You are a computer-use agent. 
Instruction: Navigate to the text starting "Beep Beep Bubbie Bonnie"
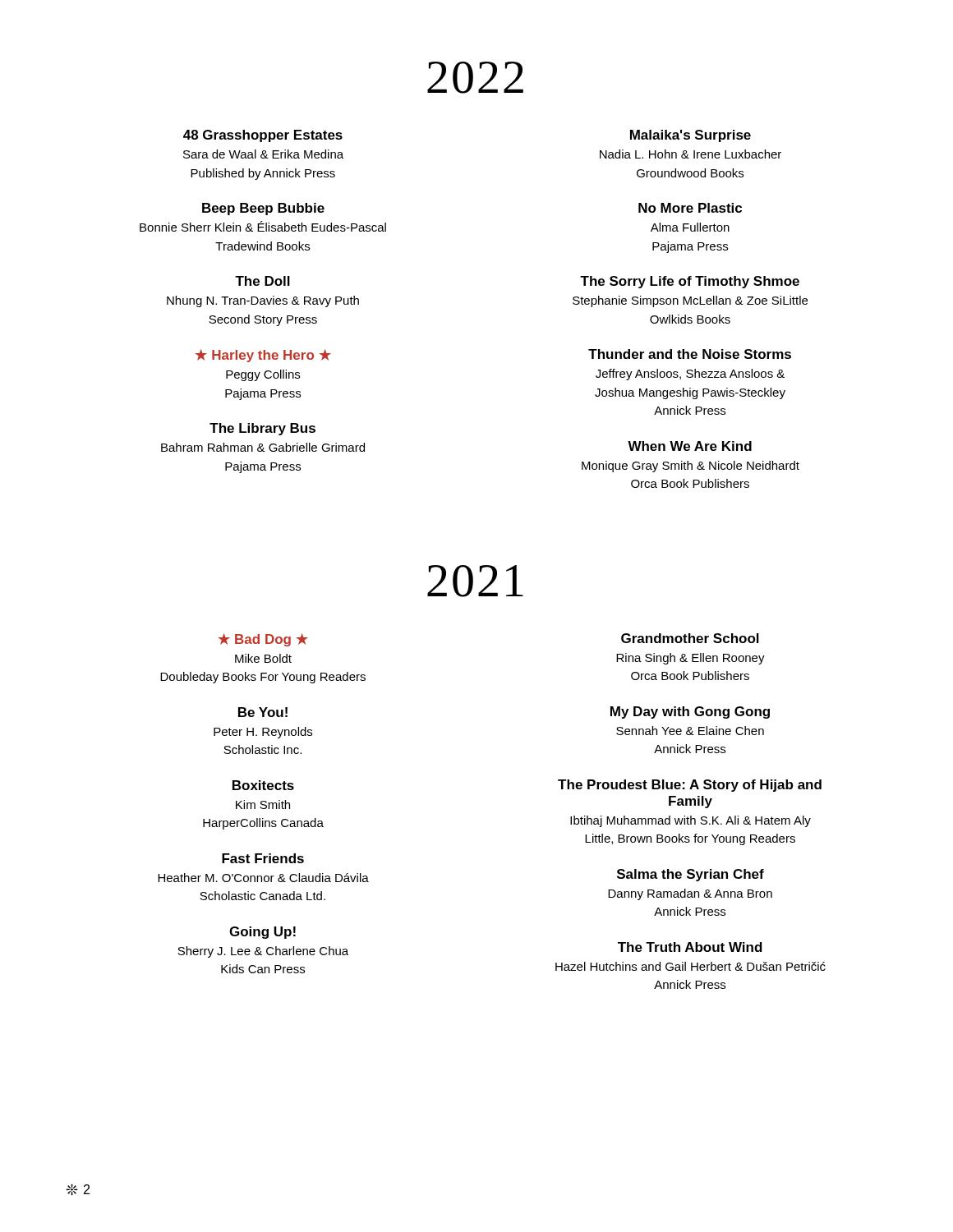coord(263,228)
